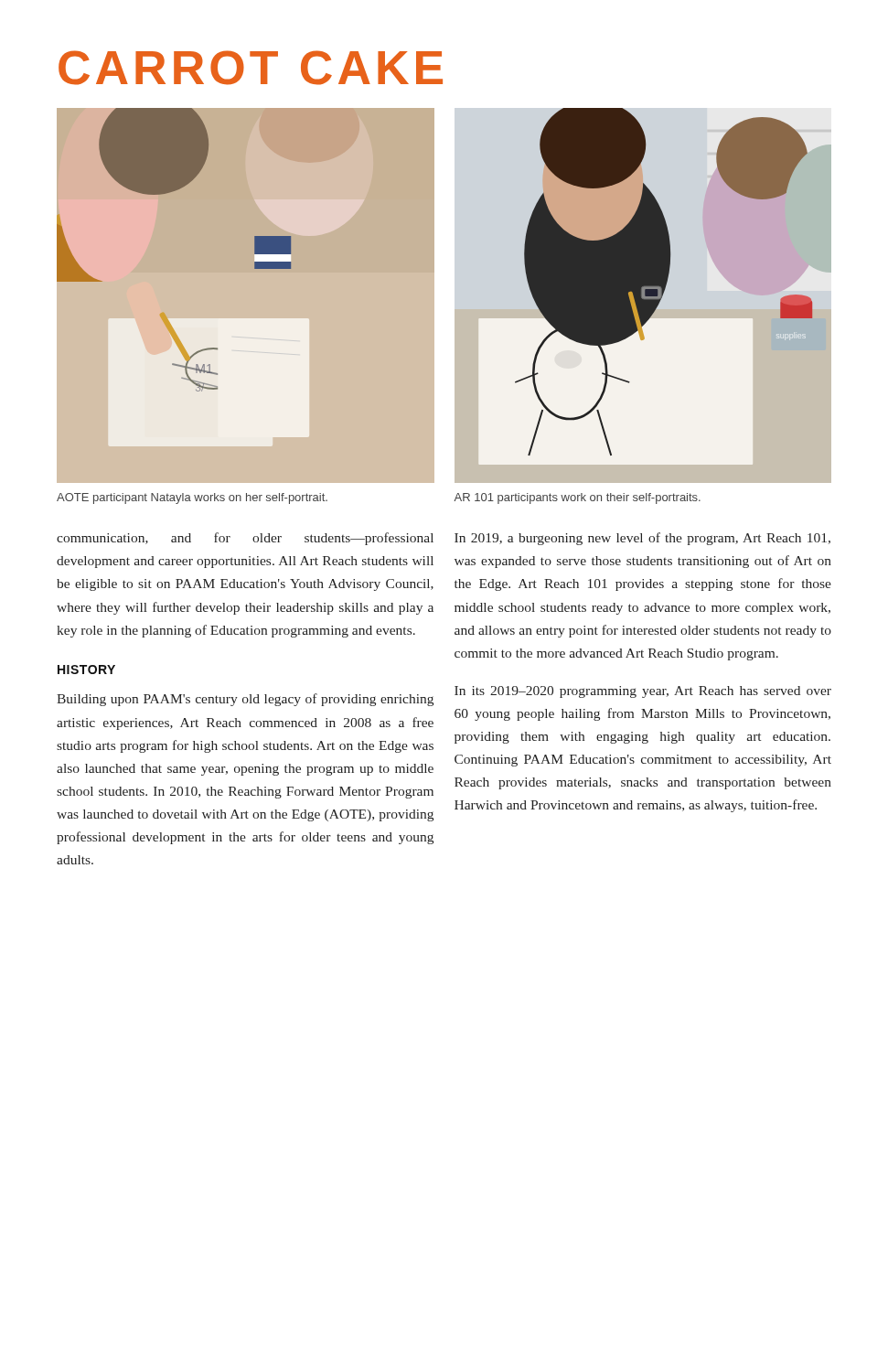Click the passage that begins "communication, and for older students—professional"
888x1372 pixels.
pos(245,583)
